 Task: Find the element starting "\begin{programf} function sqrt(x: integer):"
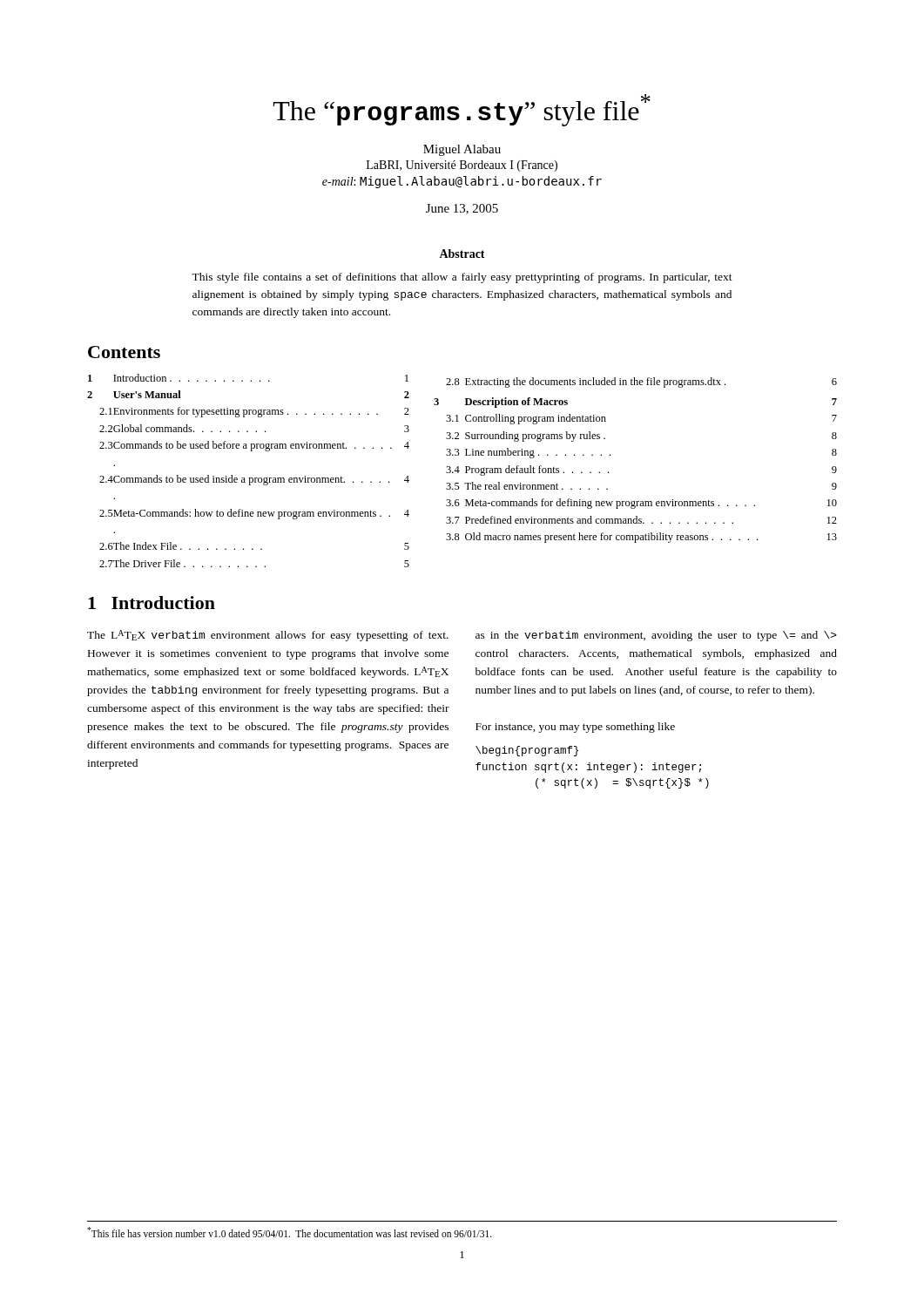[593, 767]
